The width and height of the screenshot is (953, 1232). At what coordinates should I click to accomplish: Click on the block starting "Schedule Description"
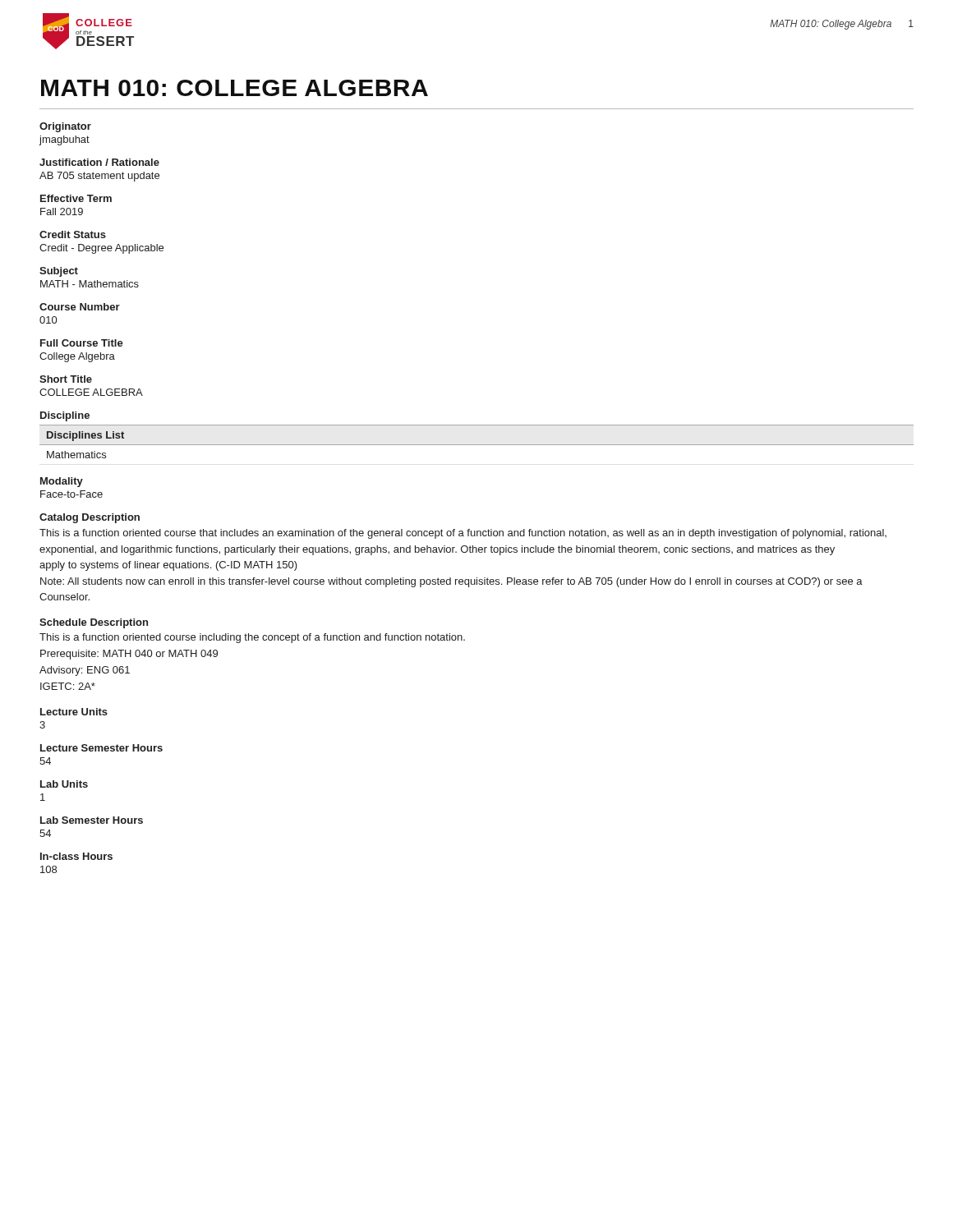tap(94, 622)
